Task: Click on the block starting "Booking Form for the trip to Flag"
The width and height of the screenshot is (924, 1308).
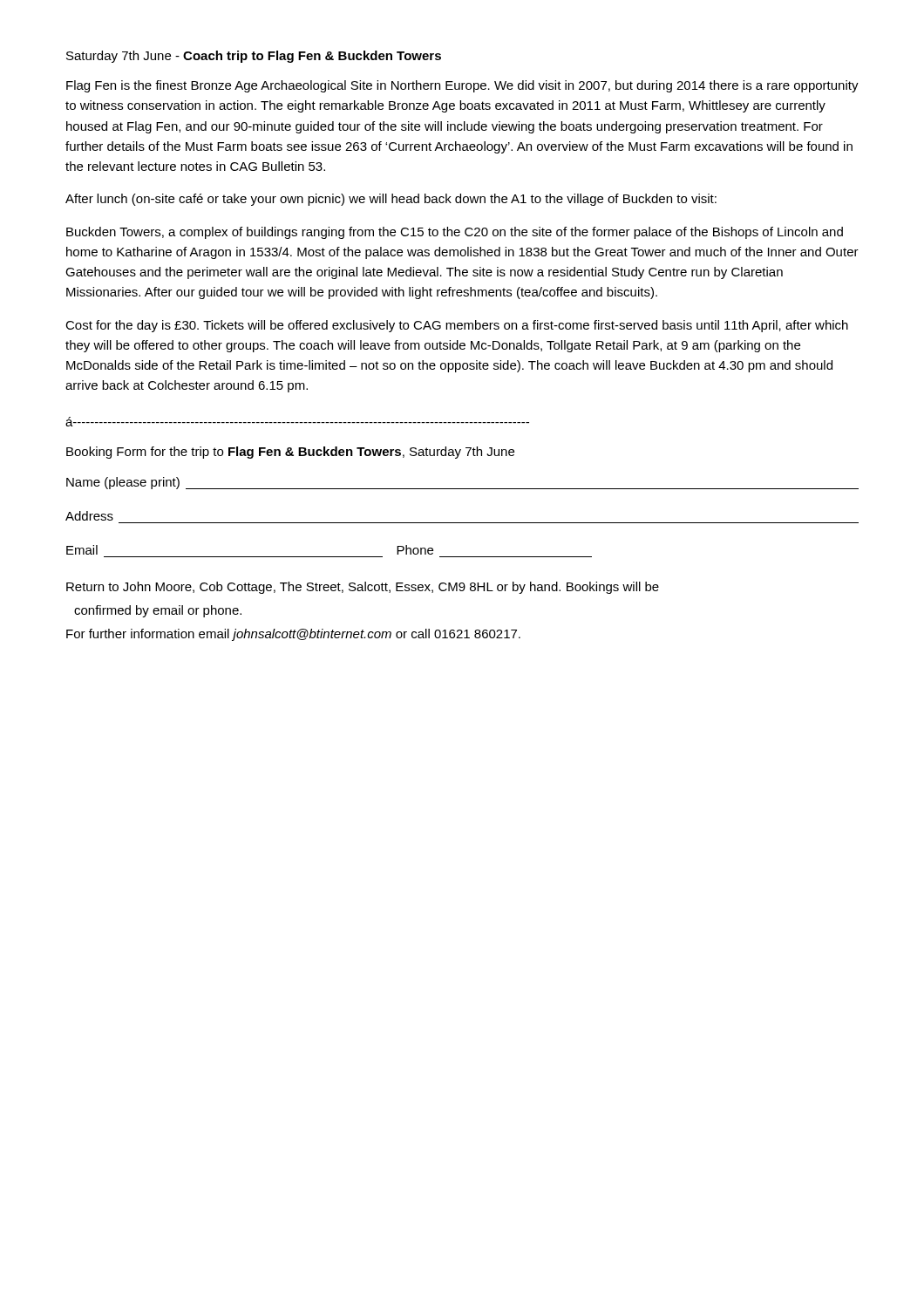Action: [290, 451]
